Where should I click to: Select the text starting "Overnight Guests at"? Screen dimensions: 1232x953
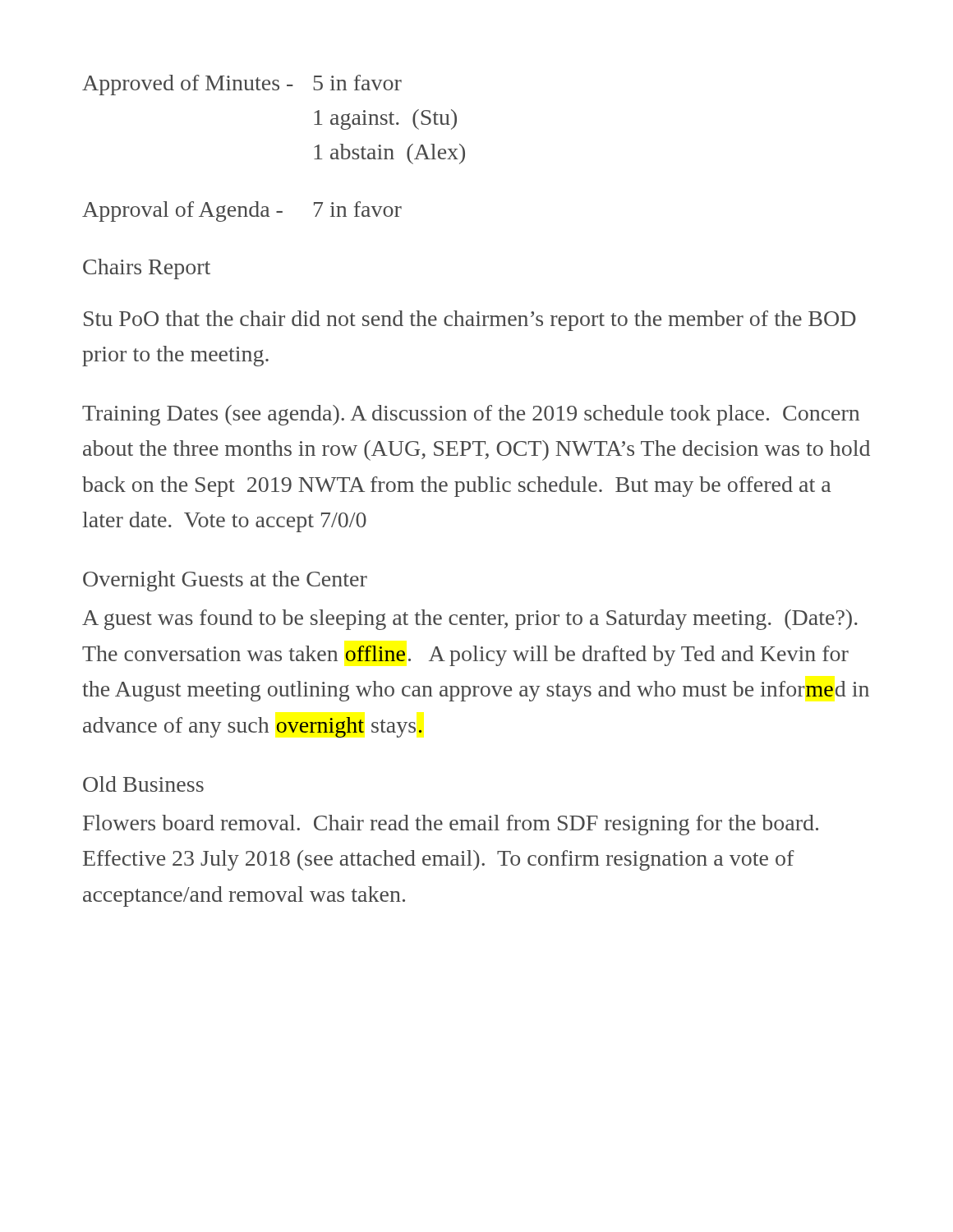[225, 579]
